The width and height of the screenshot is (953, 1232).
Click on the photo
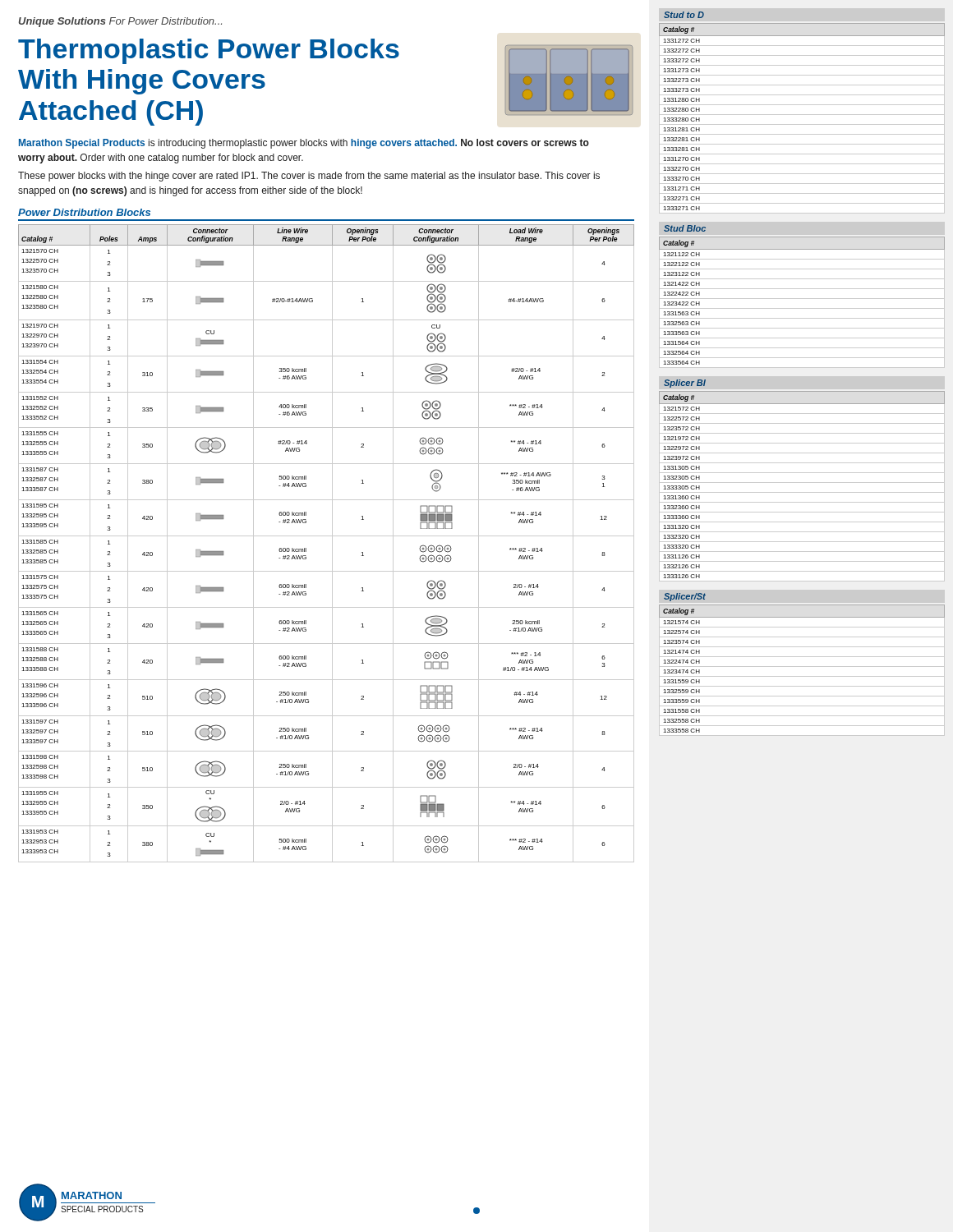[x=569, y=80]
